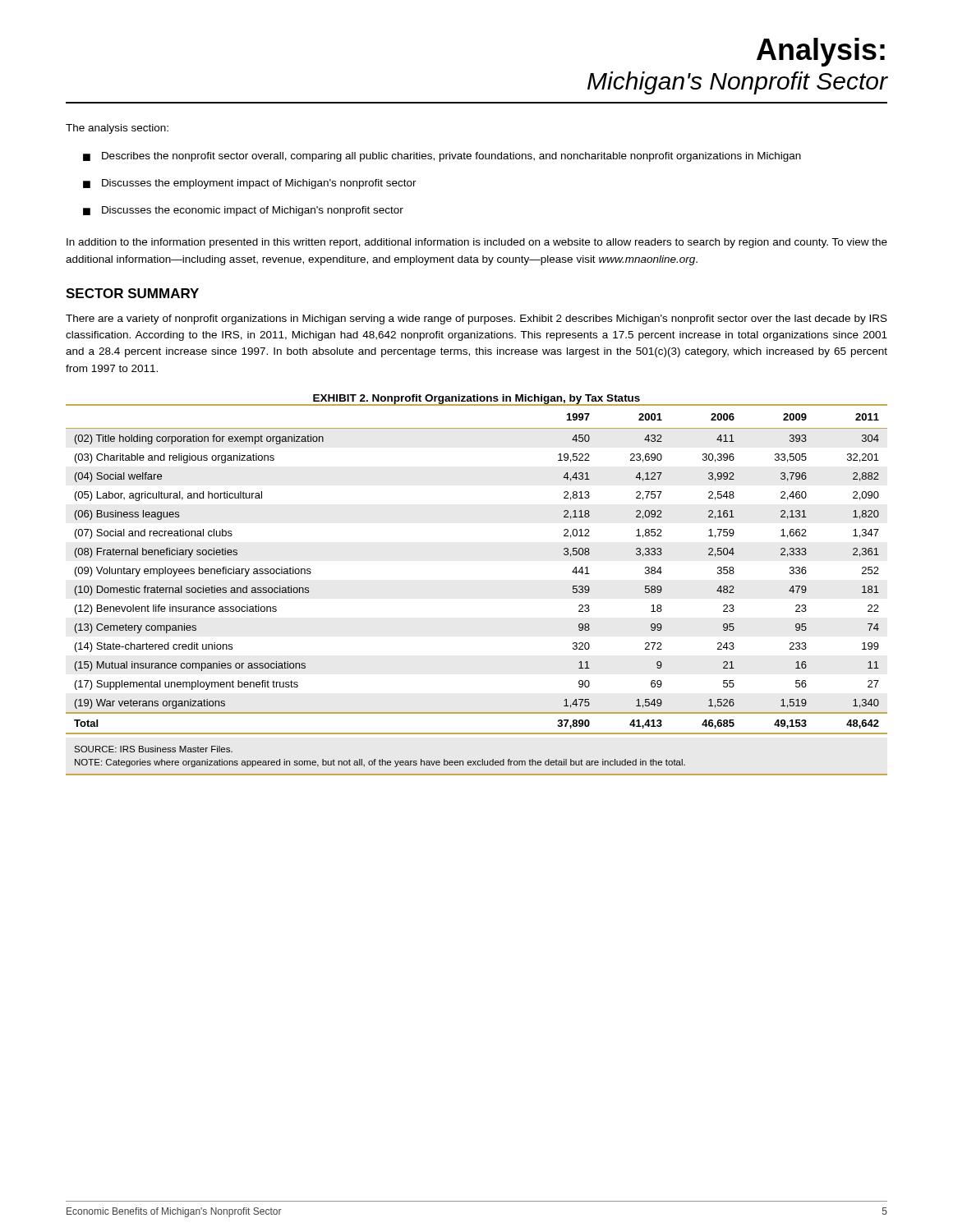Locate the text "The analysis section:"

tap(118, 128)
